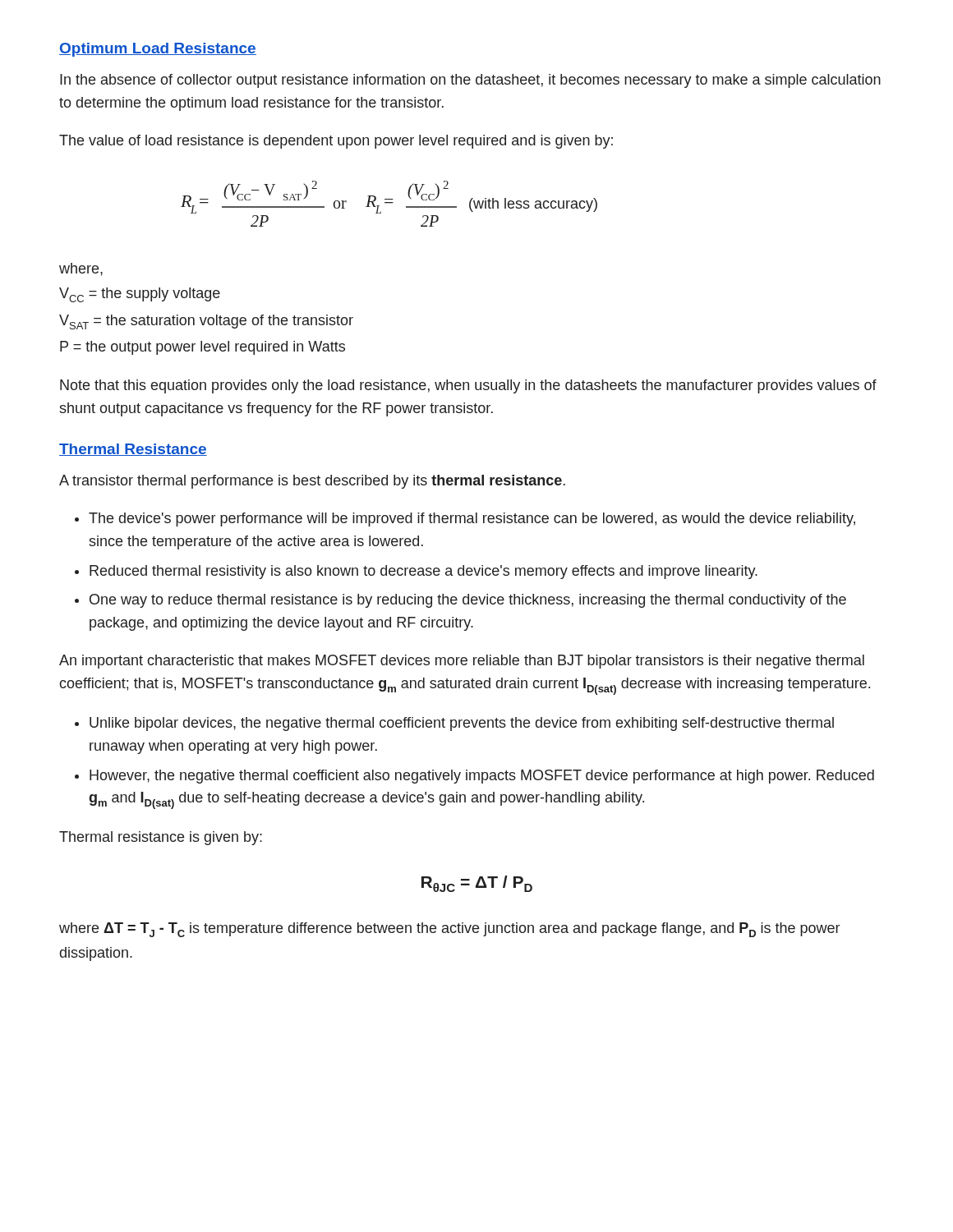Click on the region starting "Thermal resistance is given by:"
Screen dimensions: 1232x953
(161, 837)
